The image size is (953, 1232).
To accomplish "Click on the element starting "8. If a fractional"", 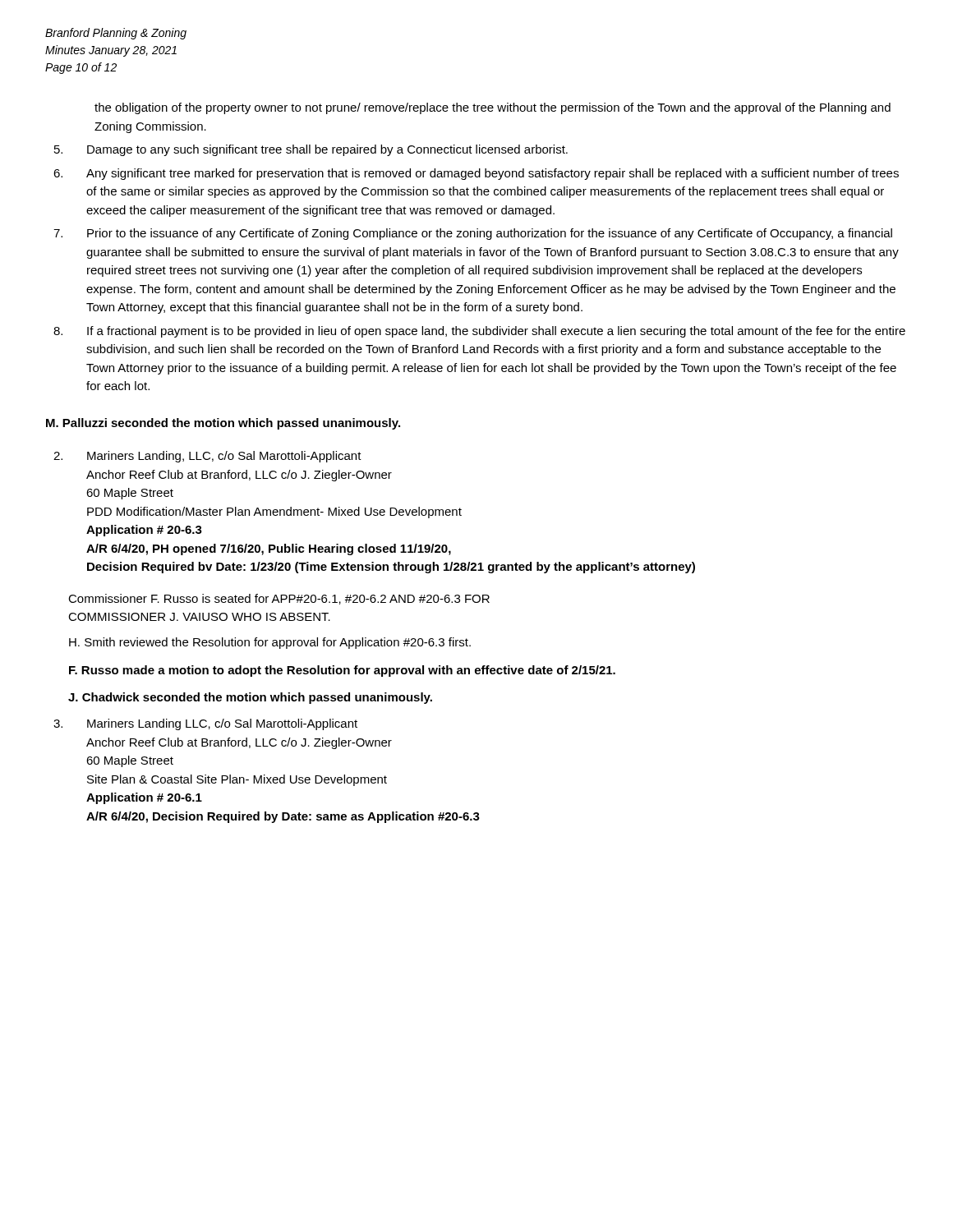I will tap(476, 359).
